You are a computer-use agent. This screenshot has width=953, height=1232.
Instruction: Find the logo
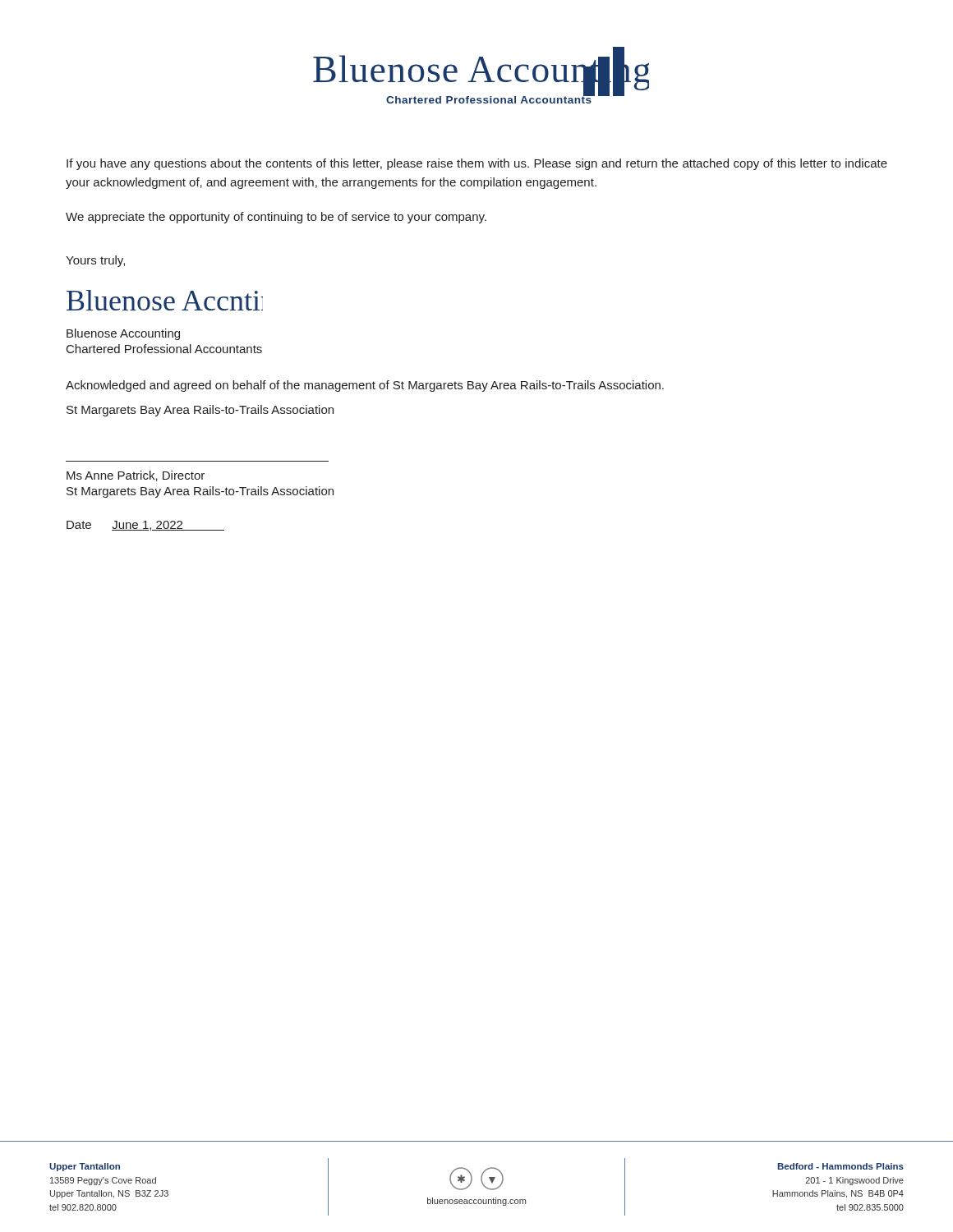pos(476,73)
